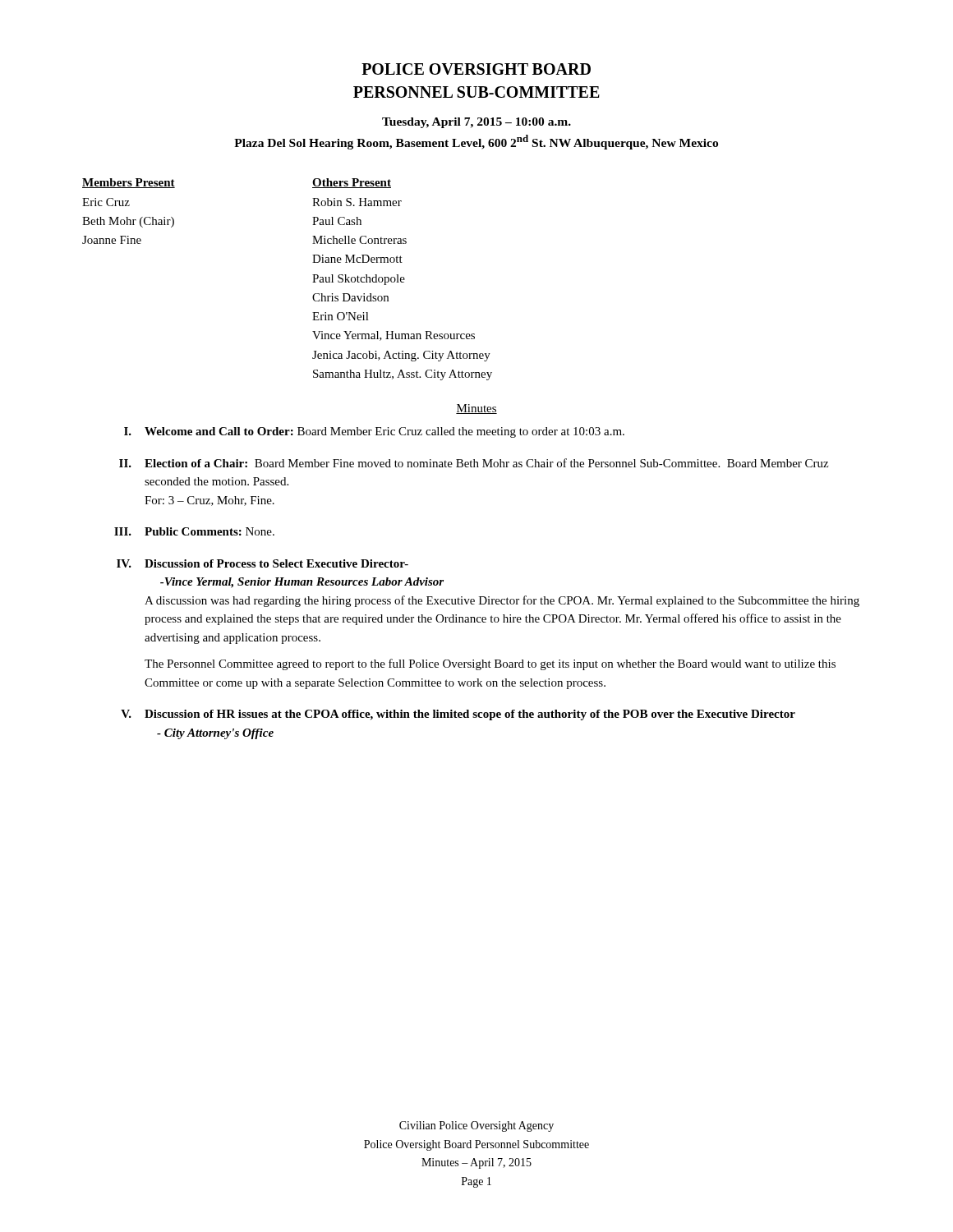953x1232 pixels.
Task: Locate the block of text that opens with "II. Election of"
Action: [474, 463]
